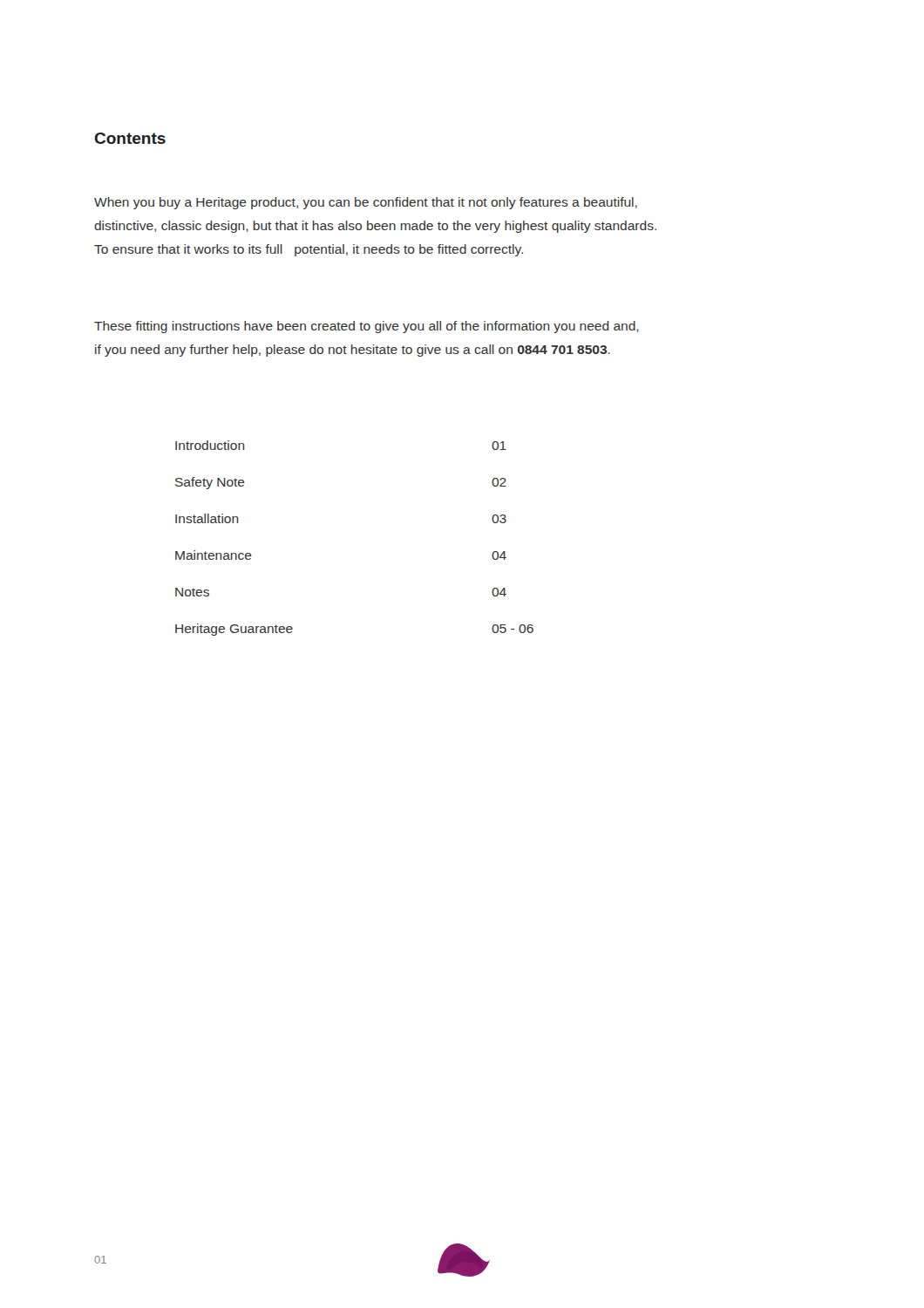924x1308 pixels.
Task: Select the text block that reads "When you buy a Heritage product, you"
Action: point(376,226)
